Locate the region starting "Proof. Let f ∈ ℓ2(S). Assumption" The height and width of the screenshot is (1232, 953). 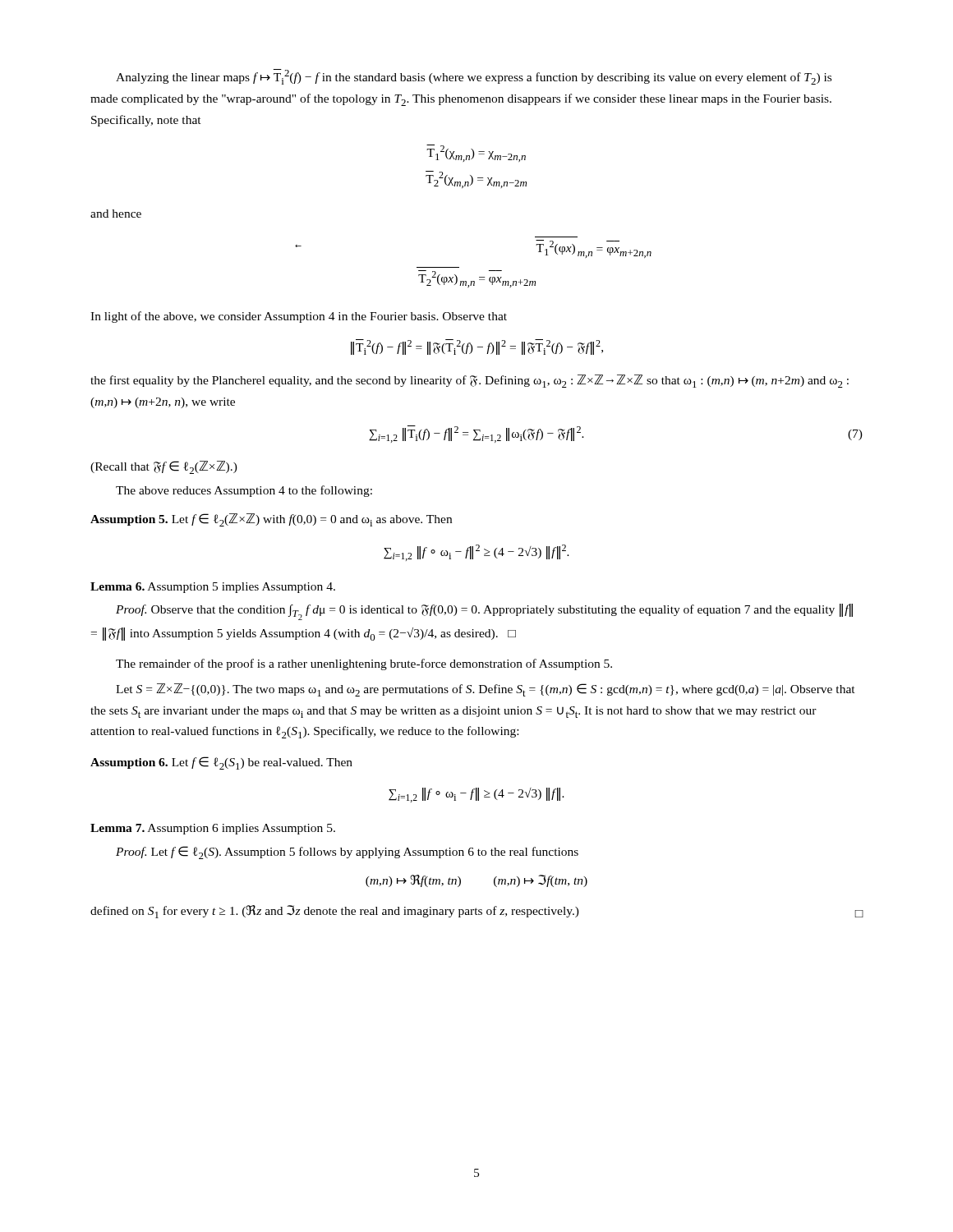tap(347, 853)
